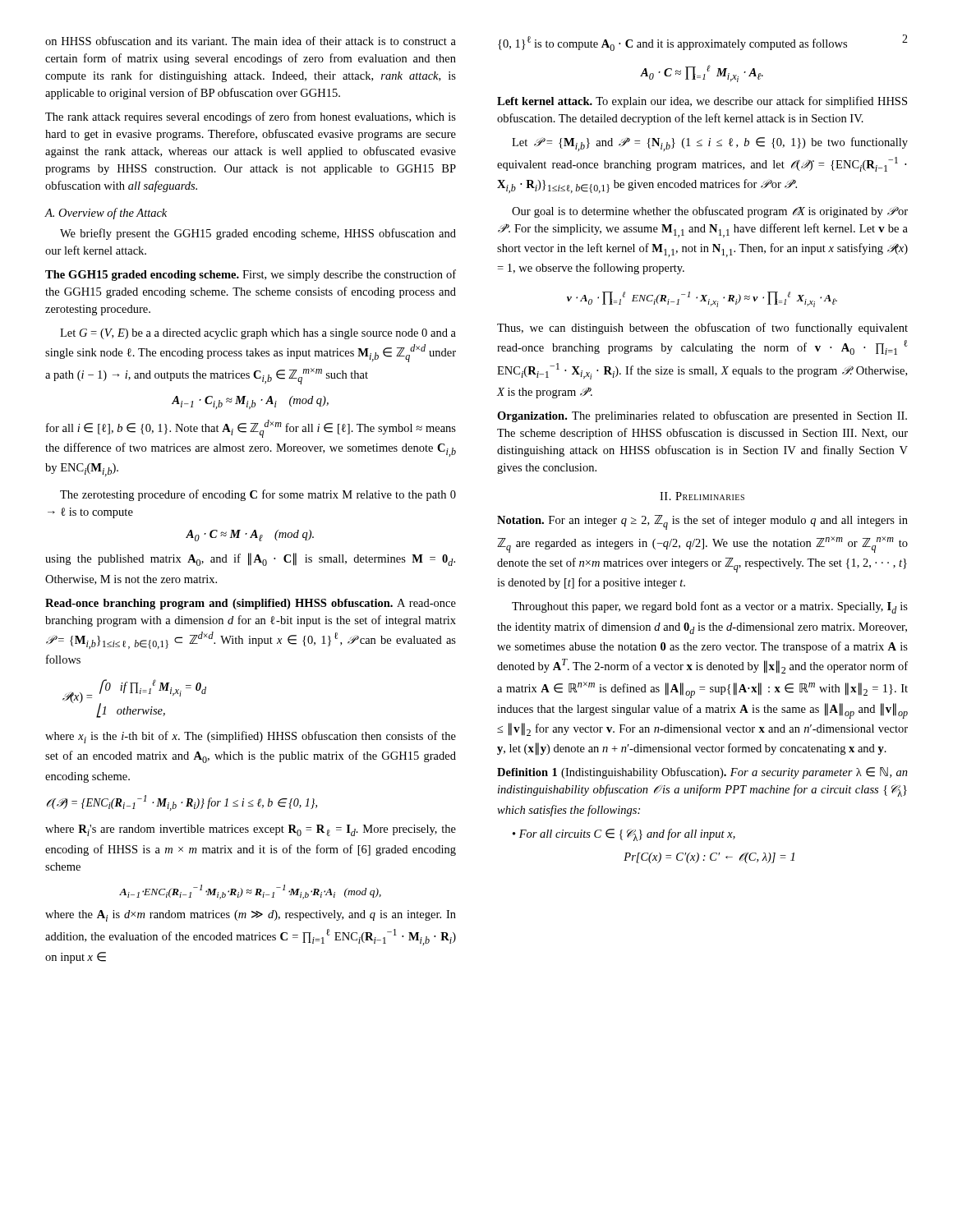This screenshot has height=1232, width=953.
Task: Select the text block with the text "Left kernel attack."
Action: 702,110
